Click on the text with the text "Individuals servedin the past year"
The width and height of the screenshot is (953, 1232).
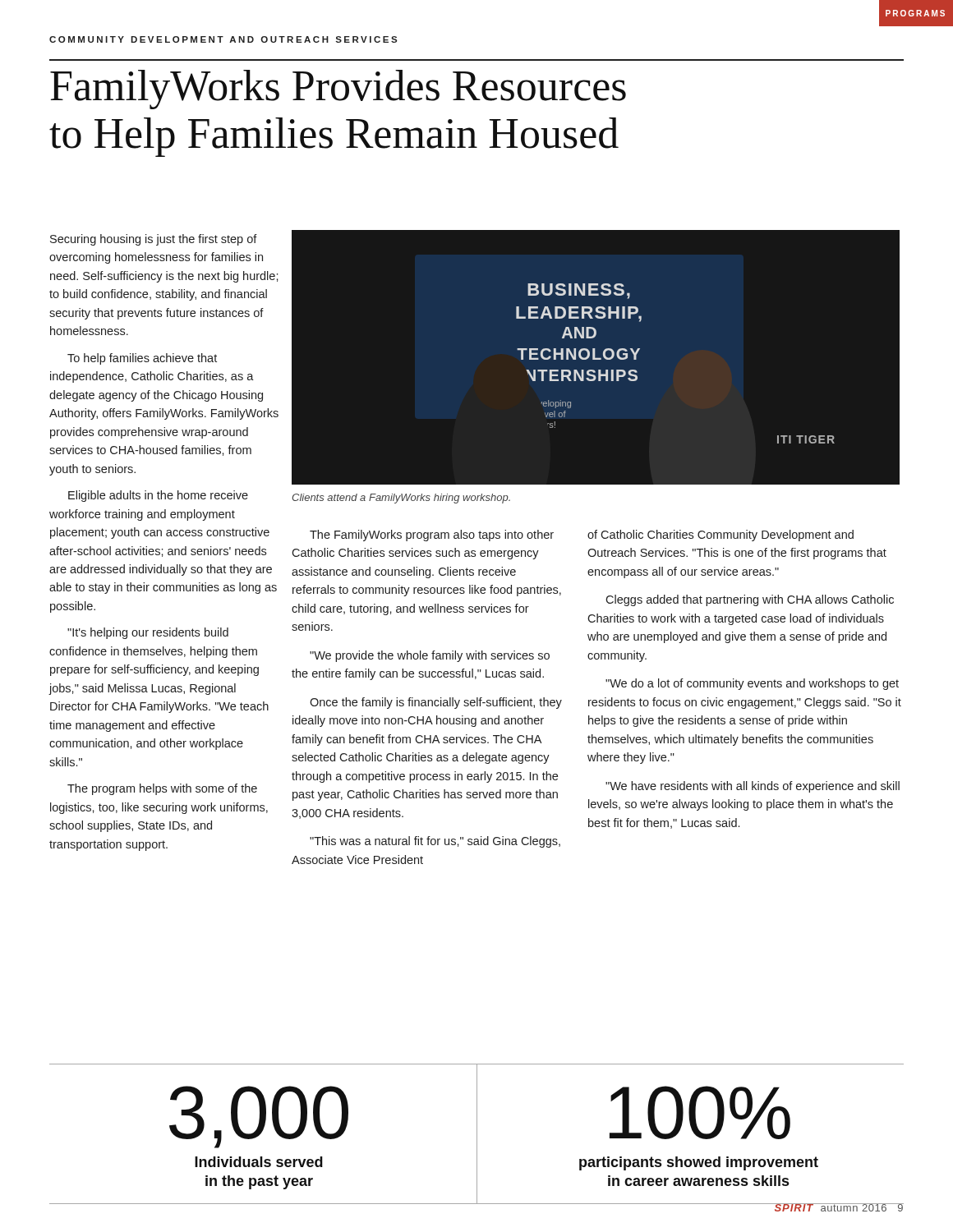point(259,1172)
